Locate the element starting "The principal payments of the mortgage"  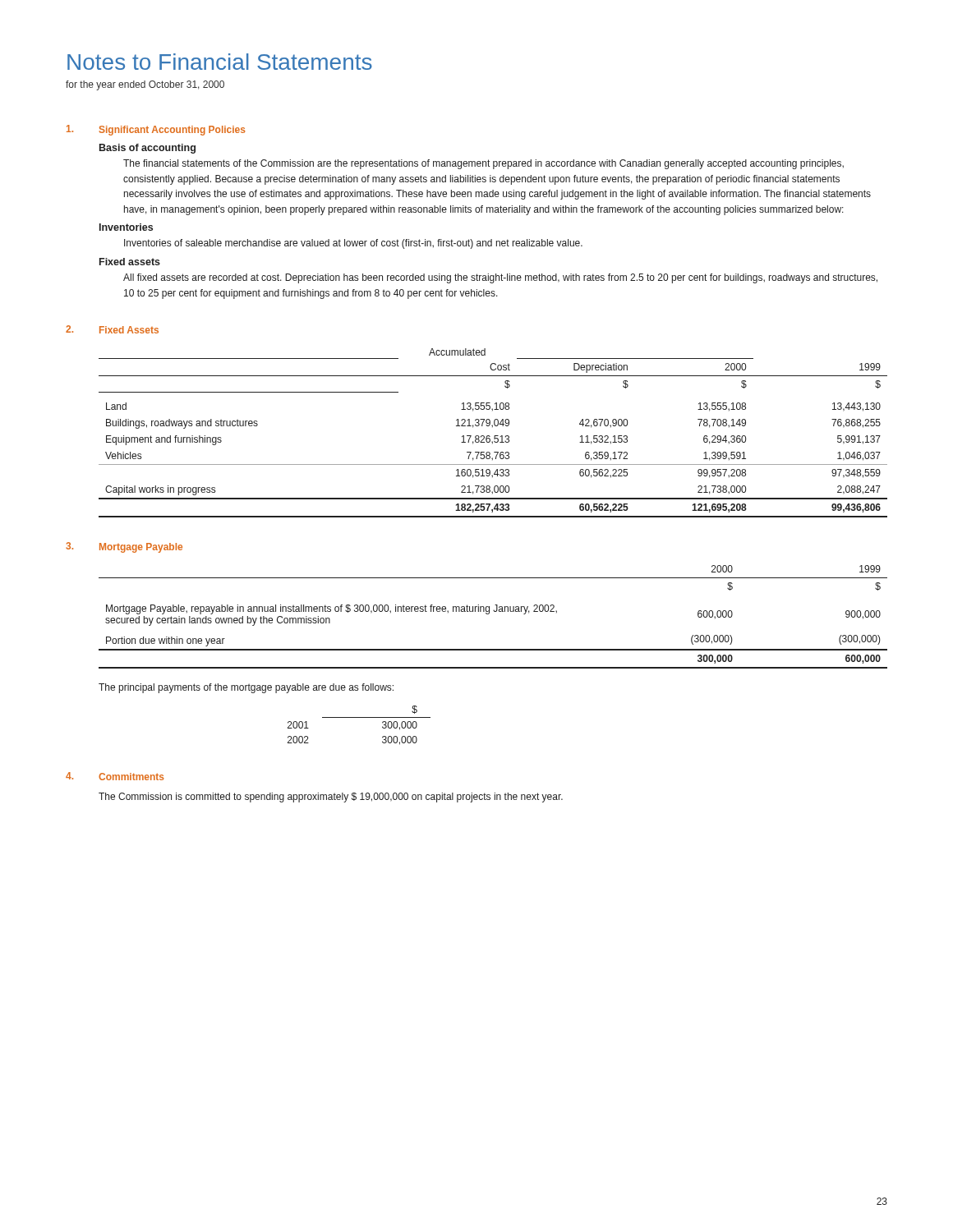point(246,688)
